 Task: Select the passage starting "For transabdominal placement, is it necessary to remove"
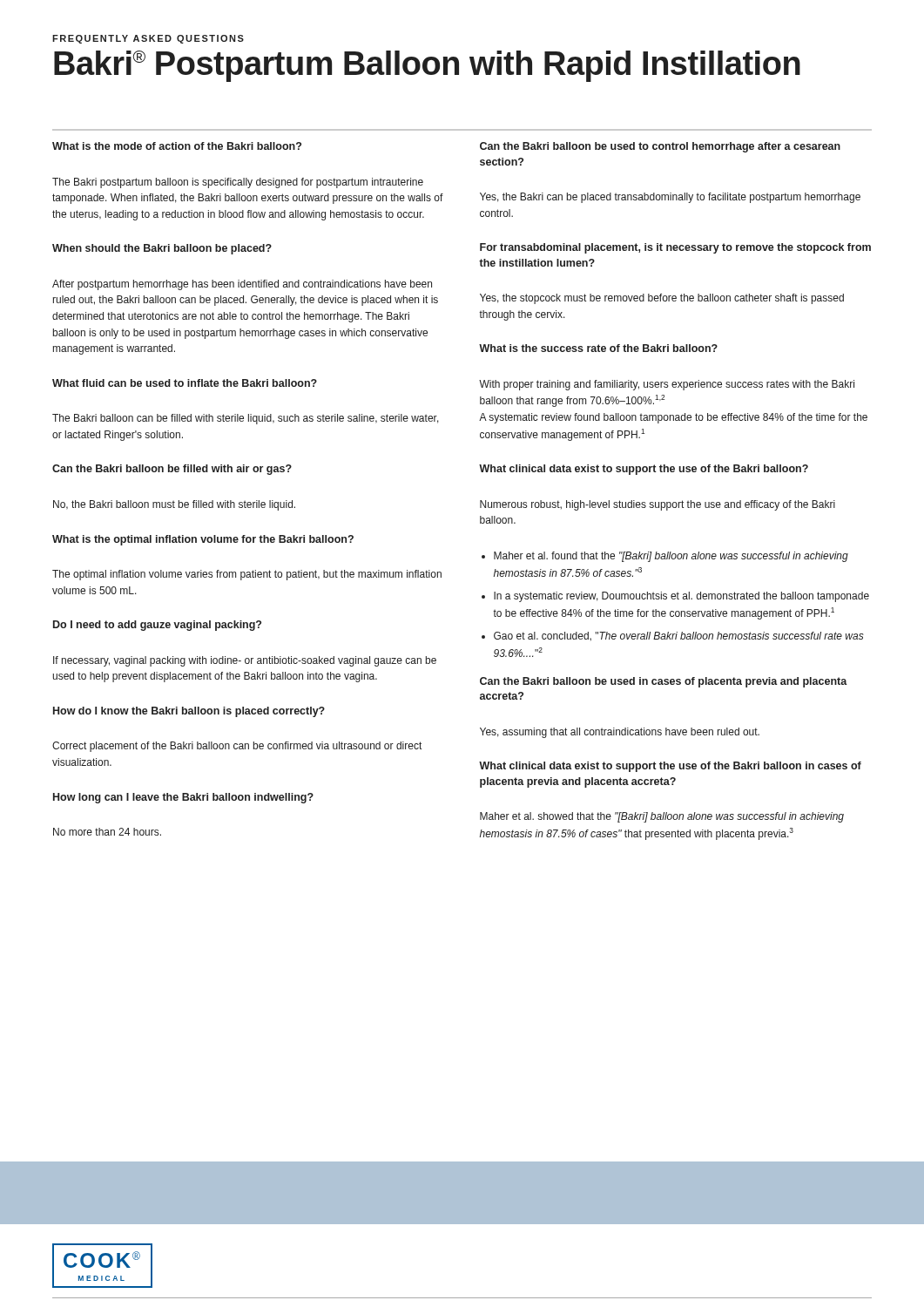tap(676, 256)
